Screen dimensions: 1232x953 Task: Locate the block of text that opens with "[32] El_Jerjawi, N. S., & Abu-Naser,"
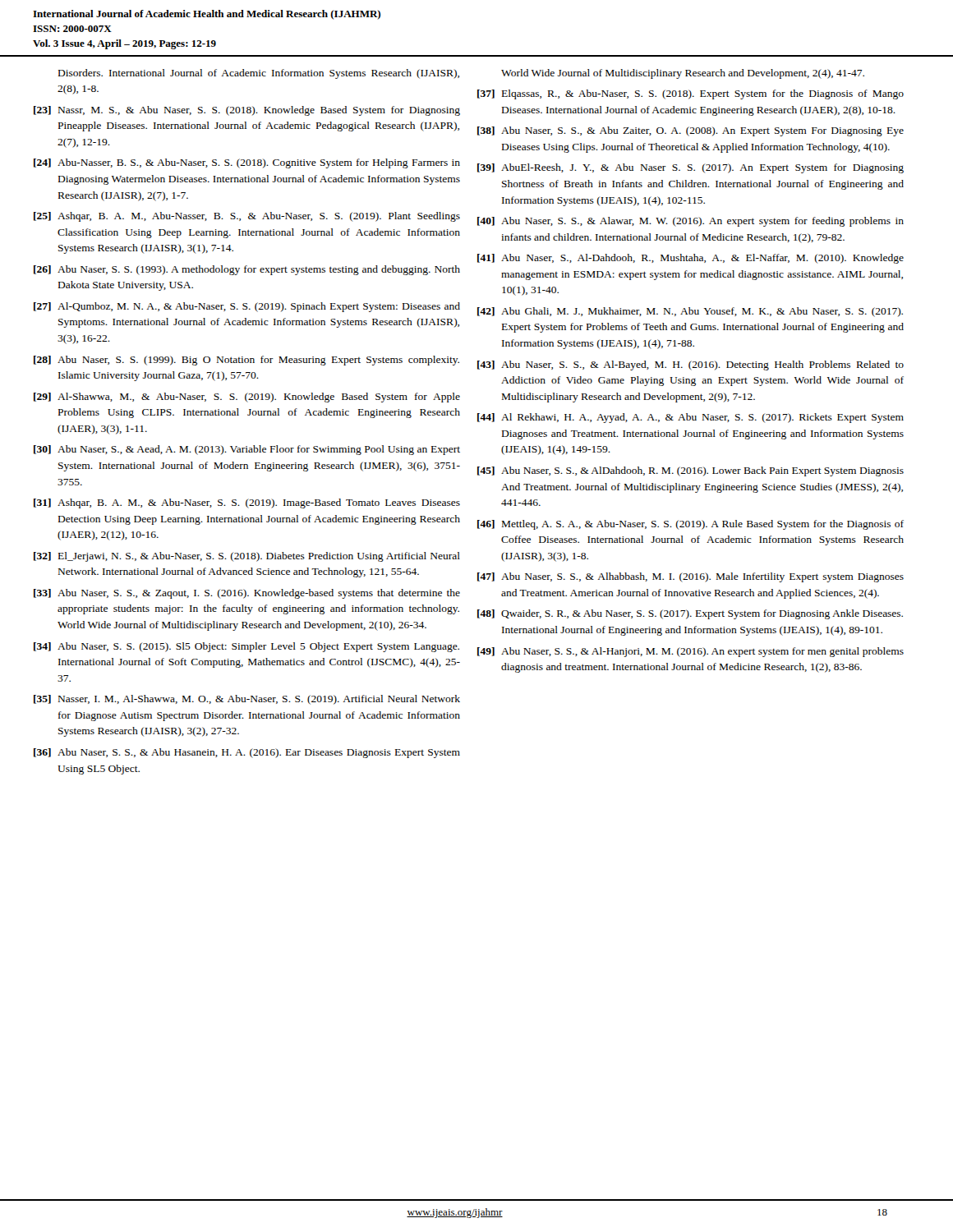point(246,564)
